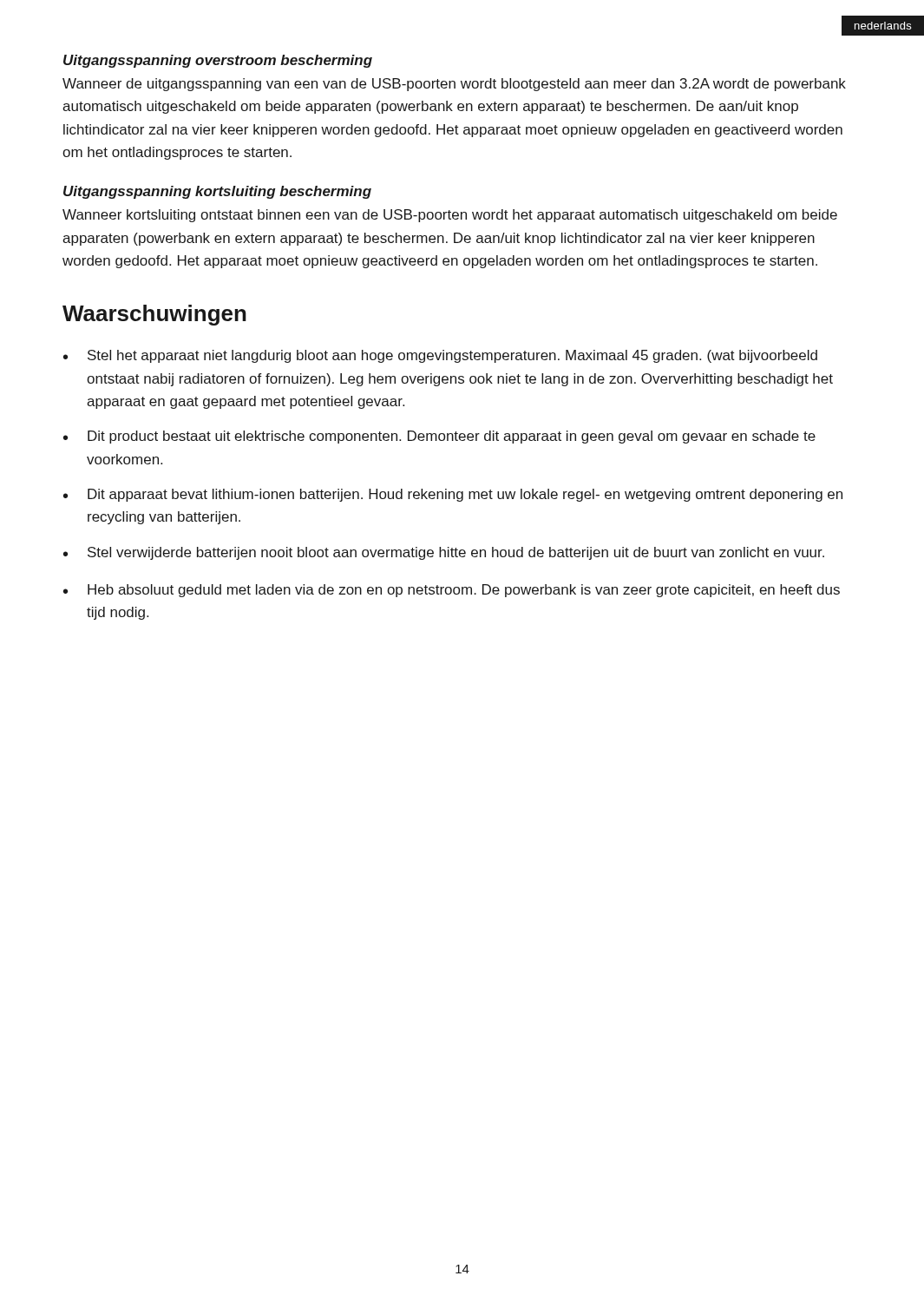Locate the list item containing "• Stel verwijderde batterijen nooit"
Screen dimensions: 1302x924
click(x=462, y=554)
